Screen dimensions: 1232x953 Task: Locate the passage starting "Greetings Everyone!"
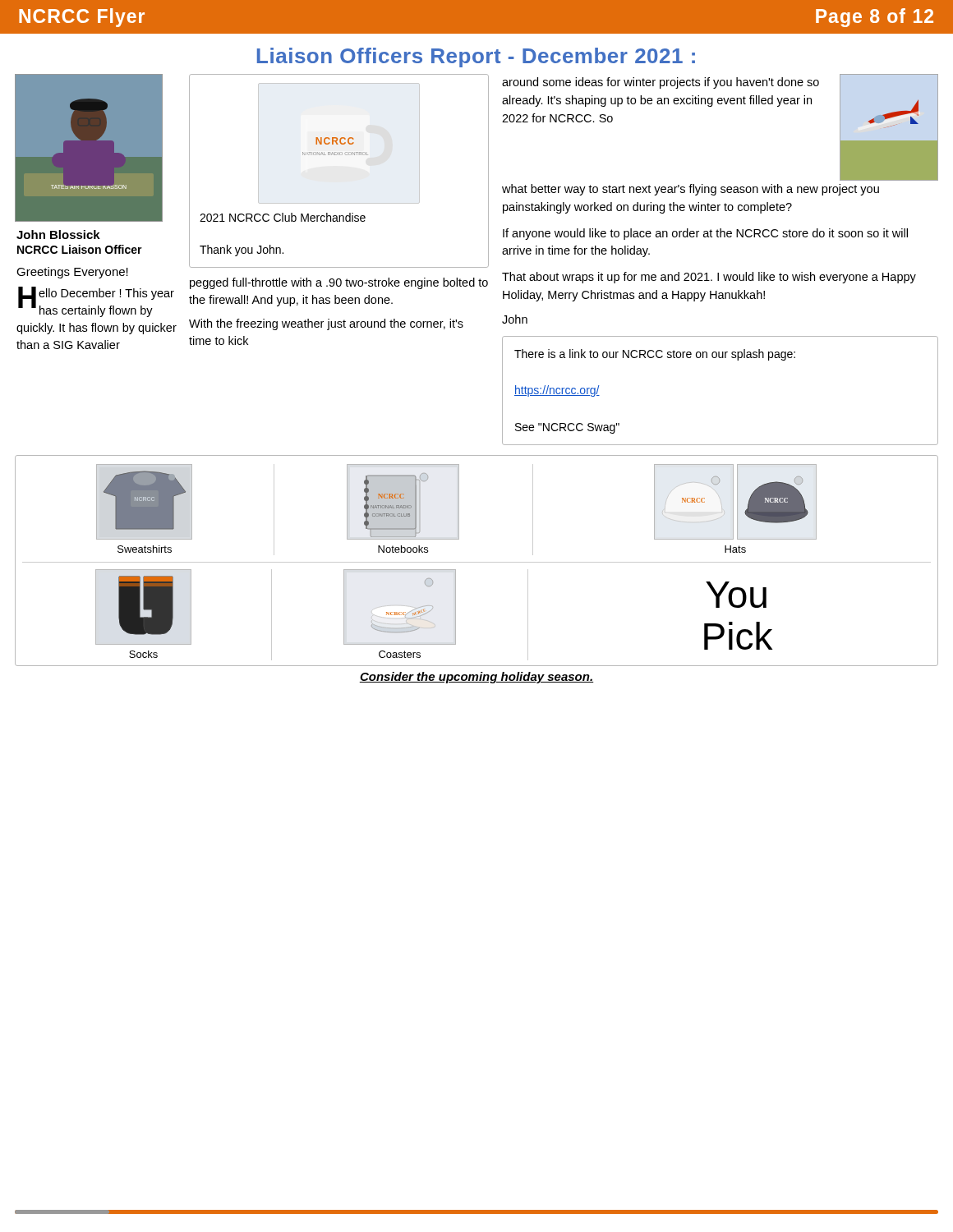click(73, 271)
